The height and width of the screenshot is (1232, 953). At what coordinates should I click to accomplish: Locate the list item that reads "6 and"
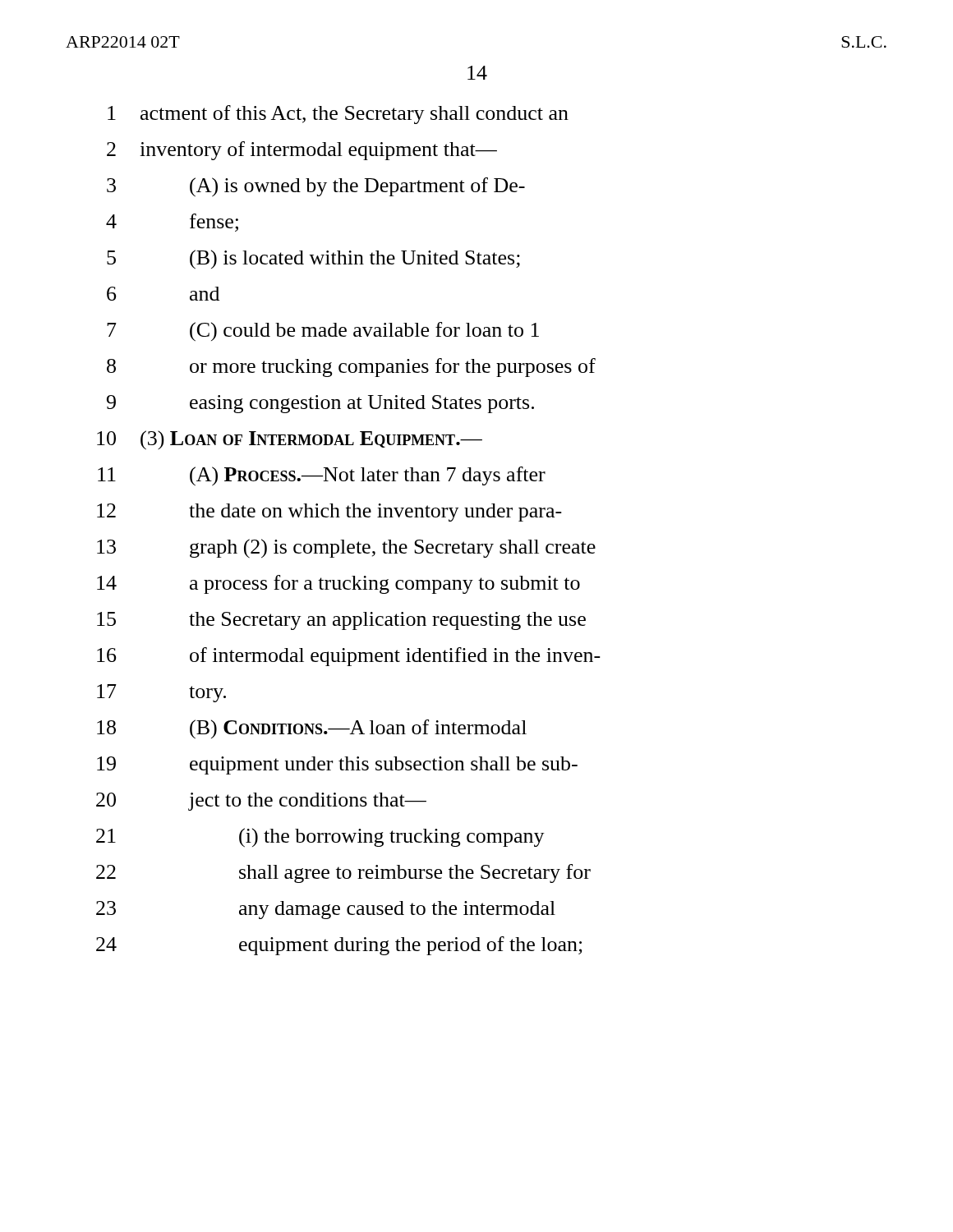pos(111,294)
